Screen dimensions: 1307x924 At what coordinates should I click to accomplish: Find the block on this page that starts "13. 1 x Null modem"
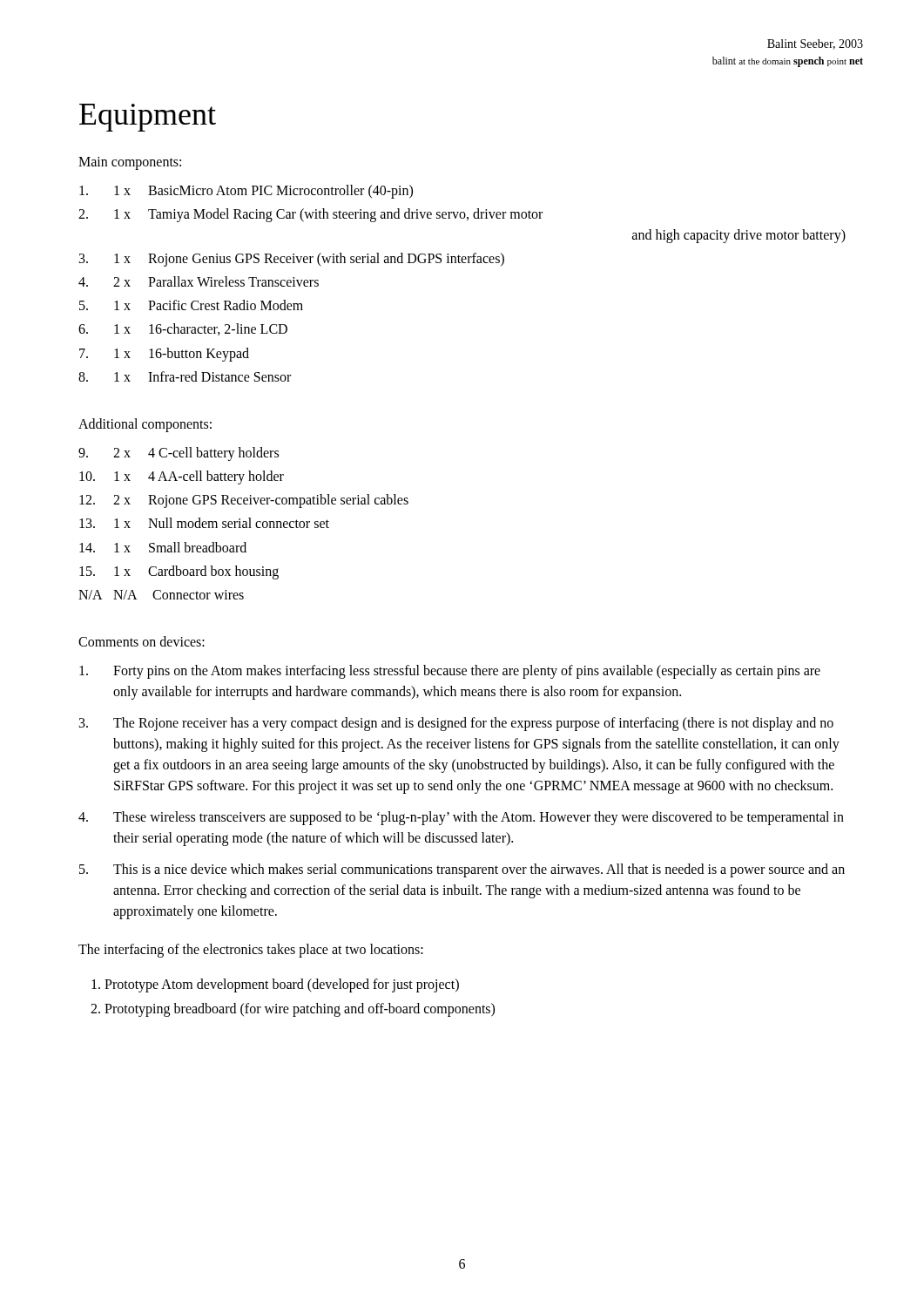pyautogui.click(x=204, y=523)
